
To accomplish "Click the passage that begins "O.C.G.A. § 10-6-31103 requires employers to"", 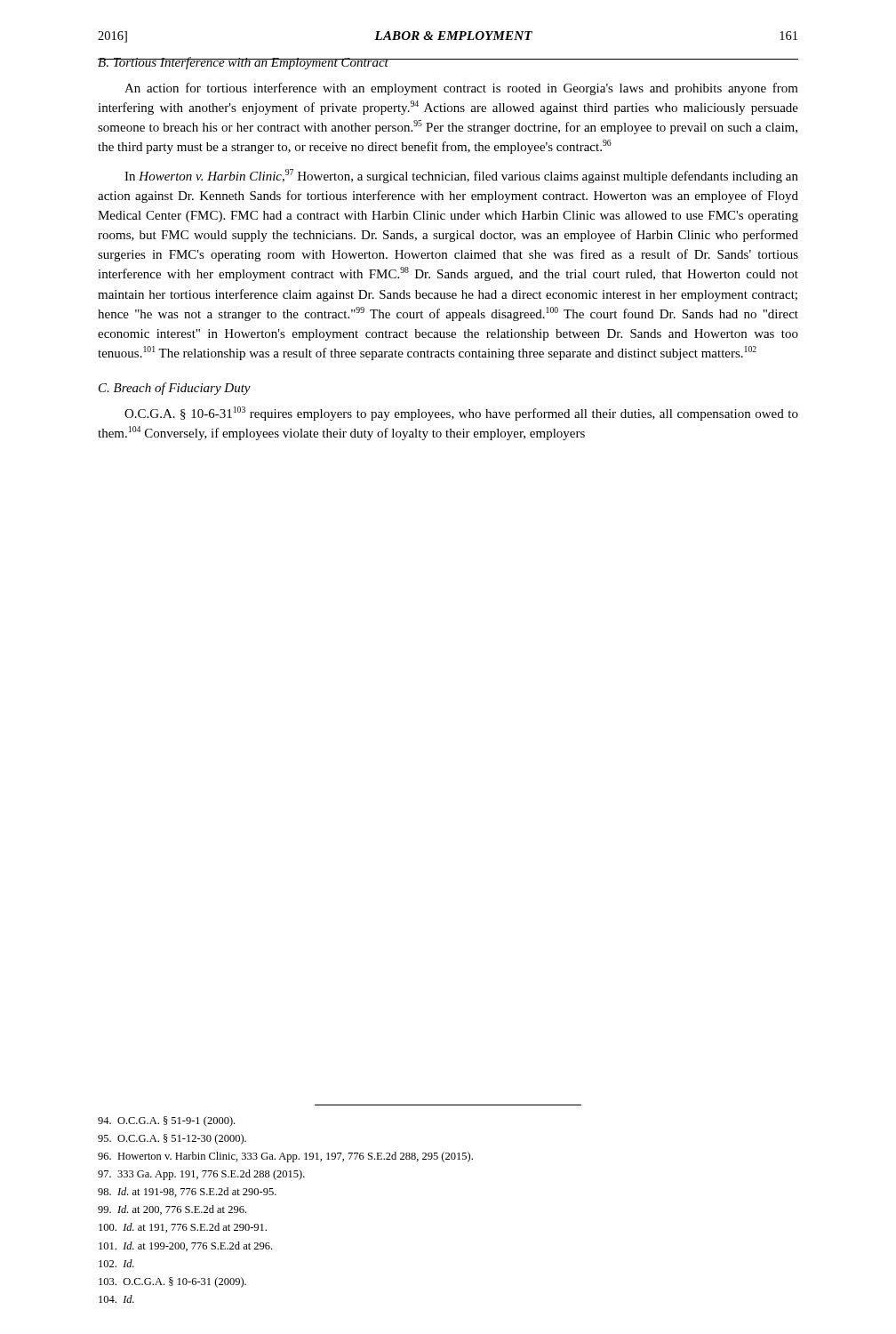I will click(x=448, y=423).
